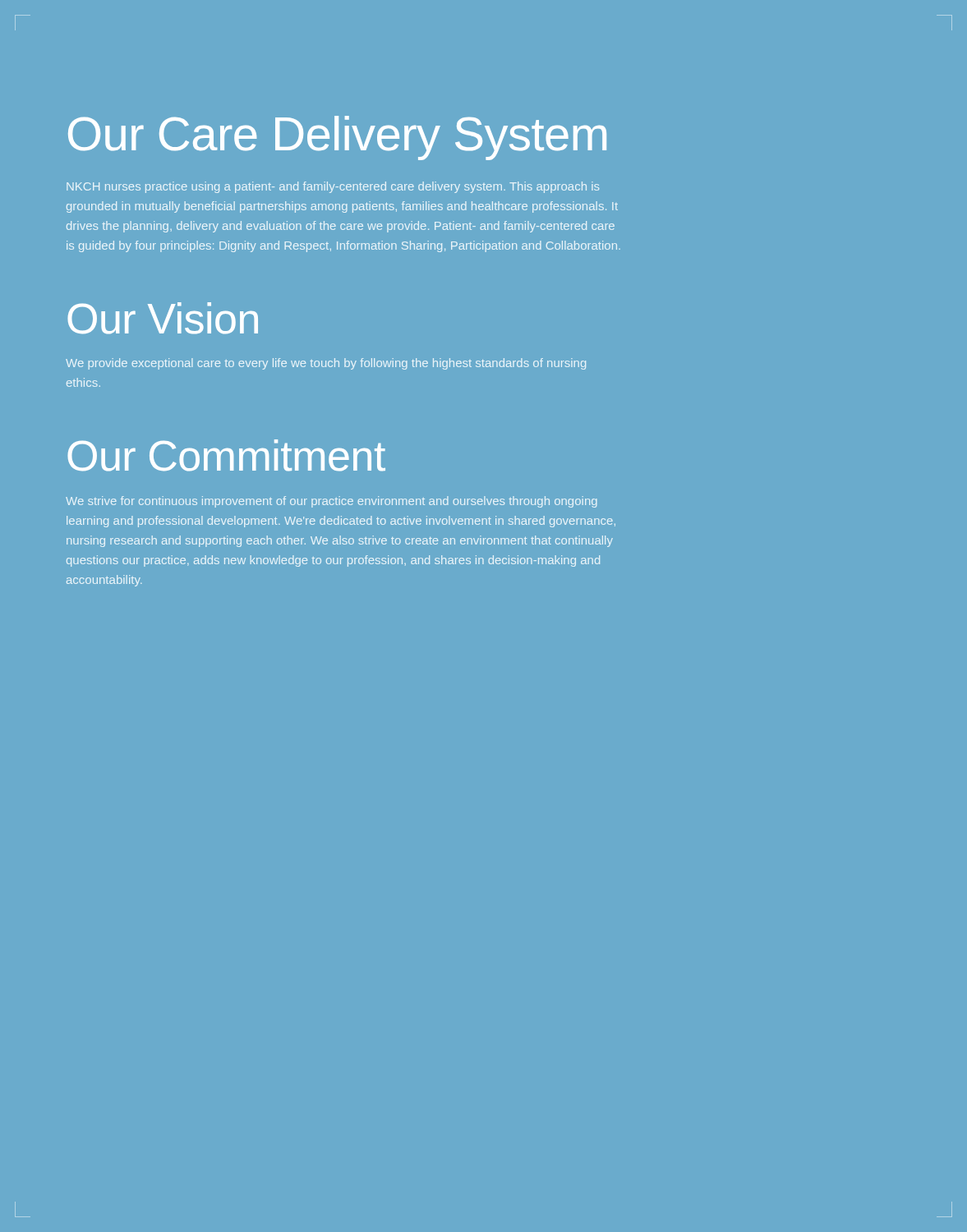This screenshot has width=967, height=1232.
Task: Locate the text "Our Vision"
Action: (x=163, y=318)
